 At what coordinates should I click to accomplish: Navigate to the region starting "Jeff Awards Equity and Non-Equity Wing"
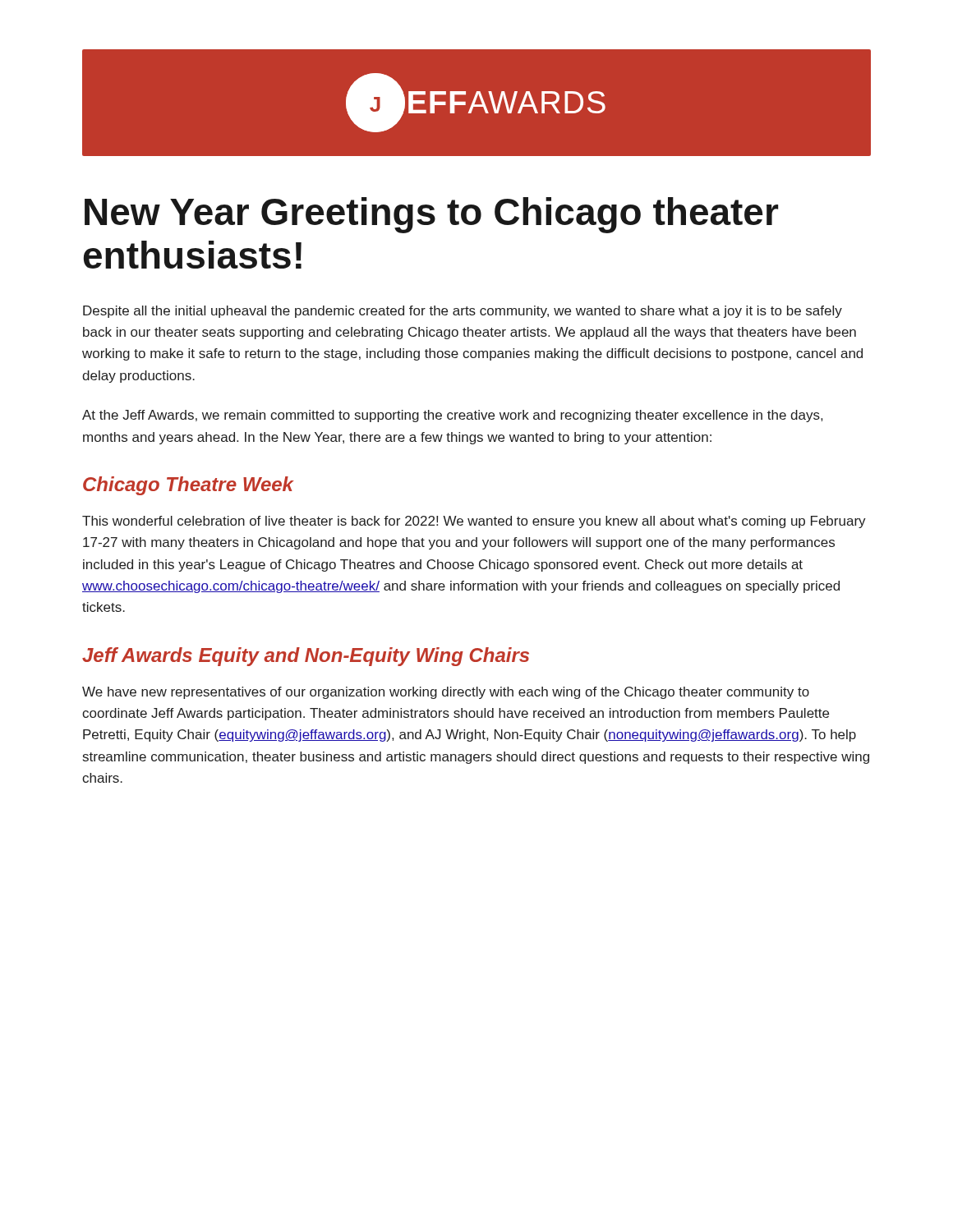[306, 655]
